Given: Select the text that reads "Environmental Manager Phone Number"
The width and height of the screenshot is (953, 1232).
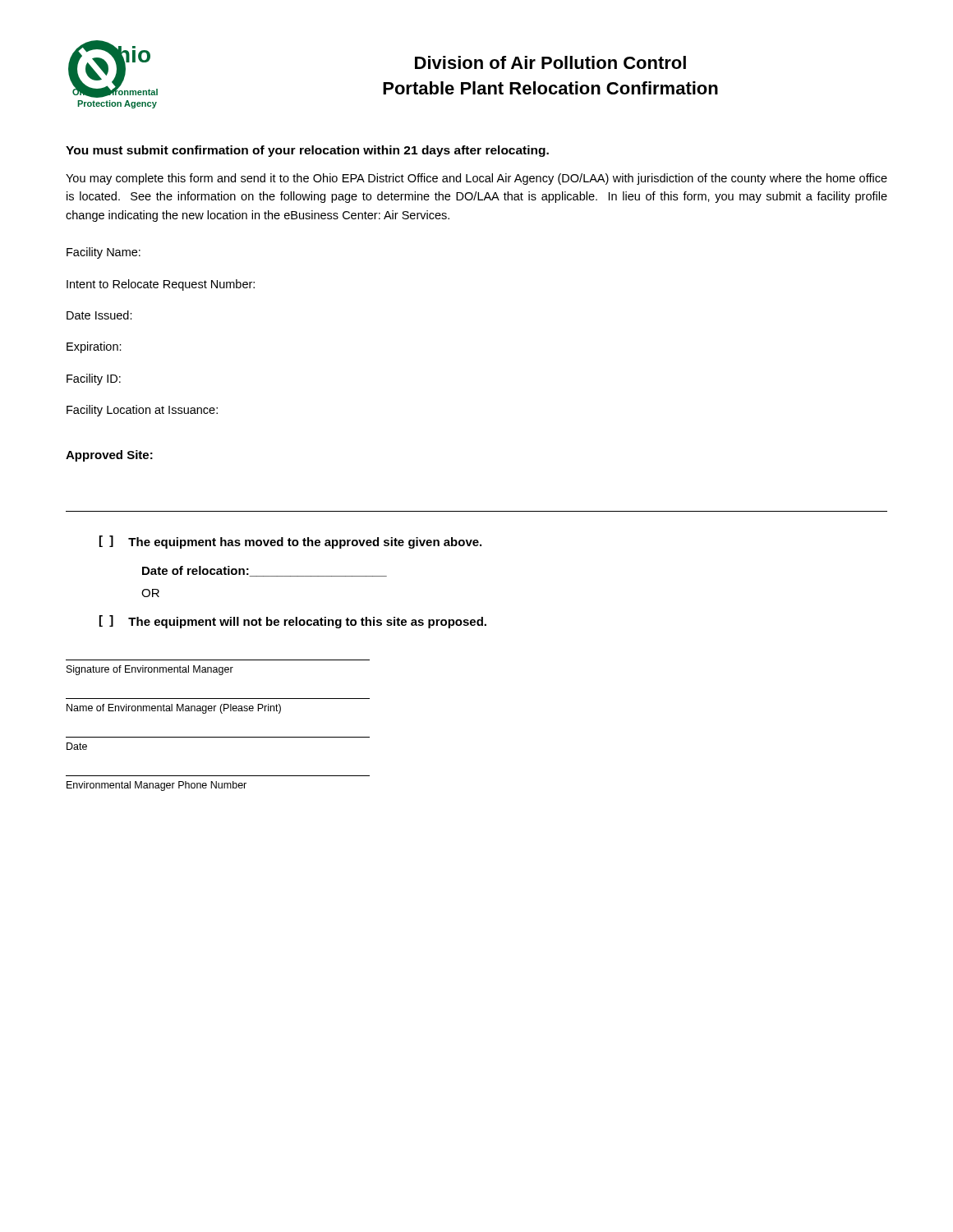Looking at the screenshot, I should [157, 786].
